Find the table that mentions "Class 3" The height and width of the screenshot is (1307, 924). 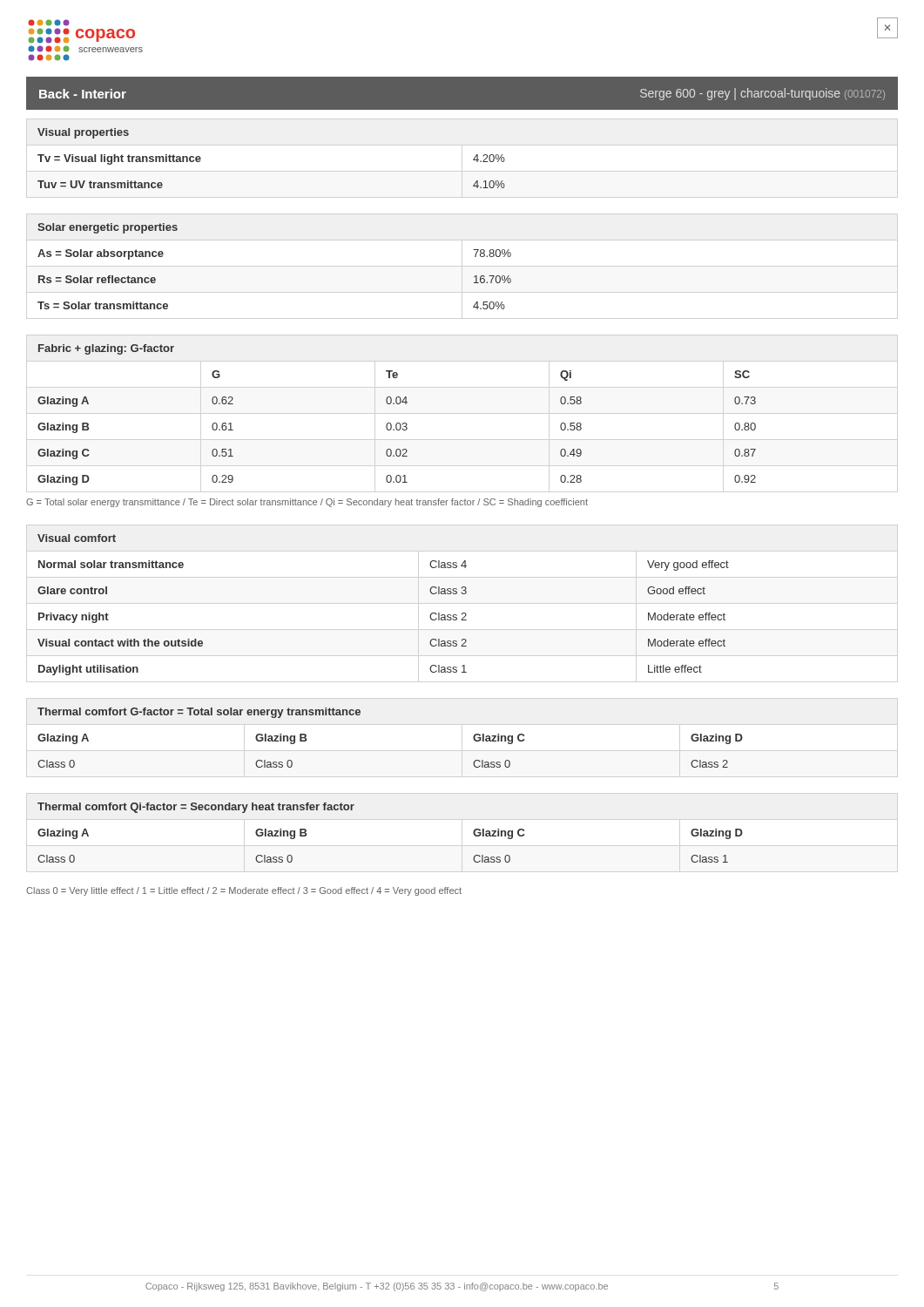(462, 604)
